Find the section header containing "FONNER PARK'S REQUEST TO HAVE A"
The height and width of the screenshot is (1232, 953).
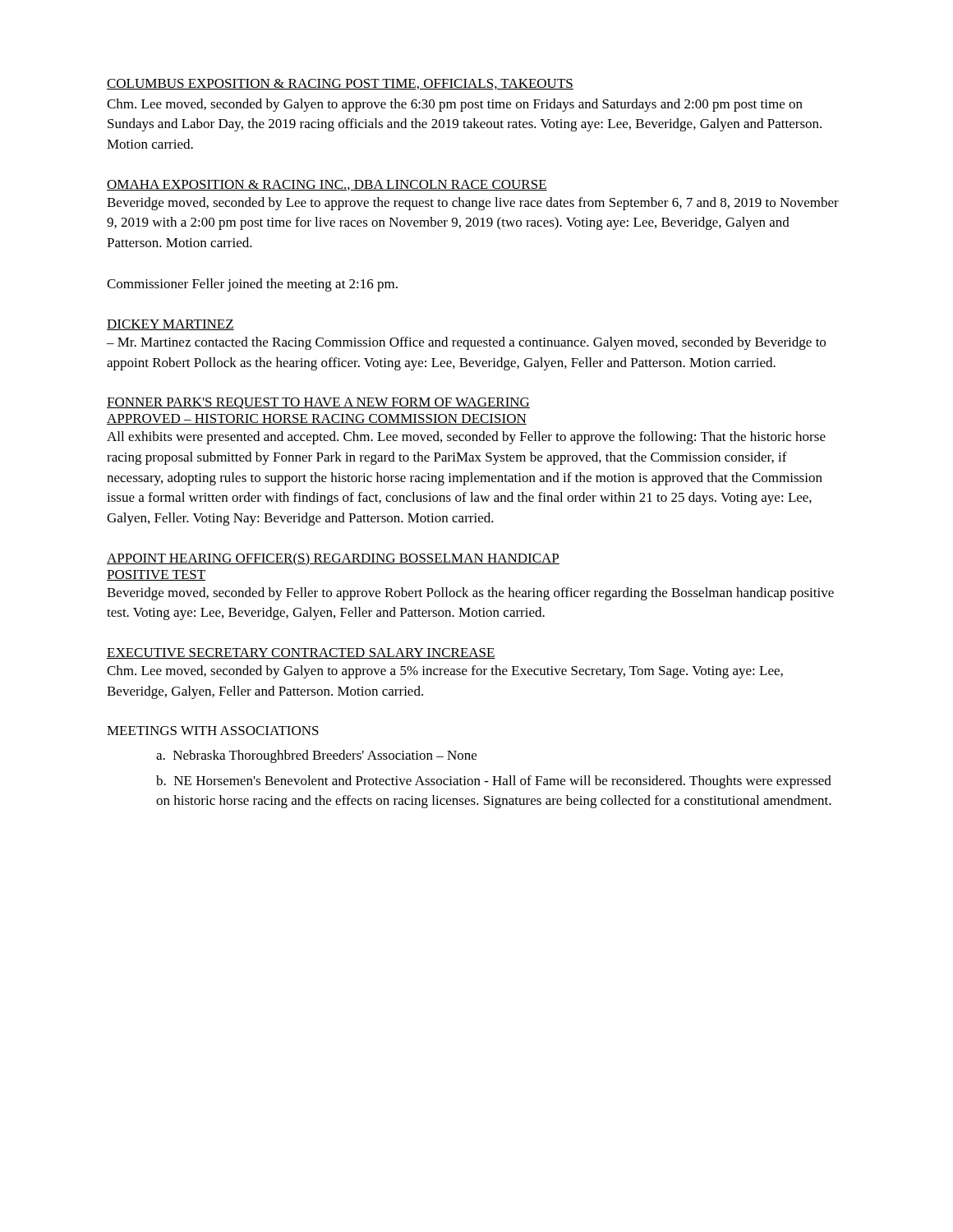[318, 411]
